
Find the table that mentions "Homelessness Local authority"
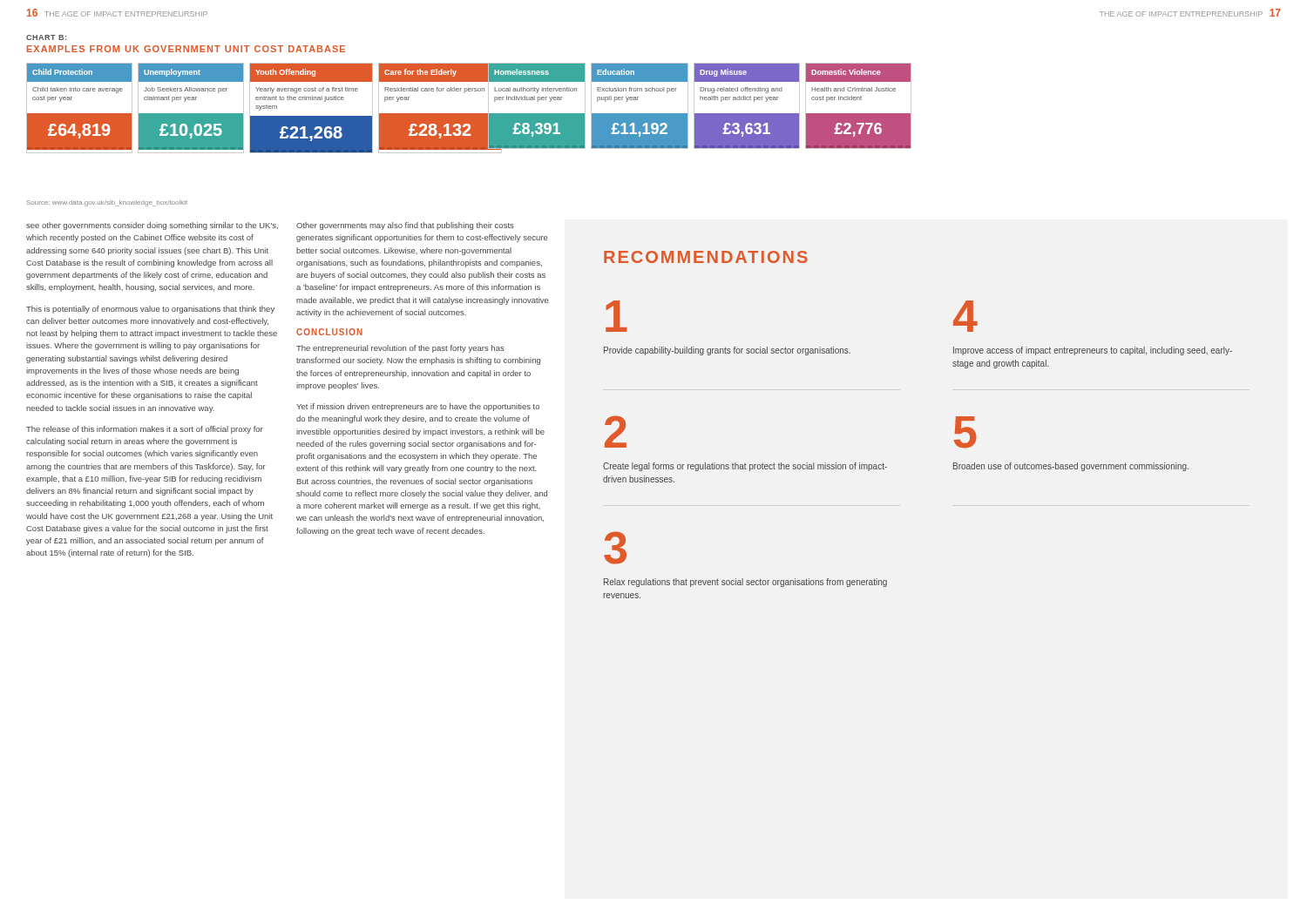[x=700, y=106]
